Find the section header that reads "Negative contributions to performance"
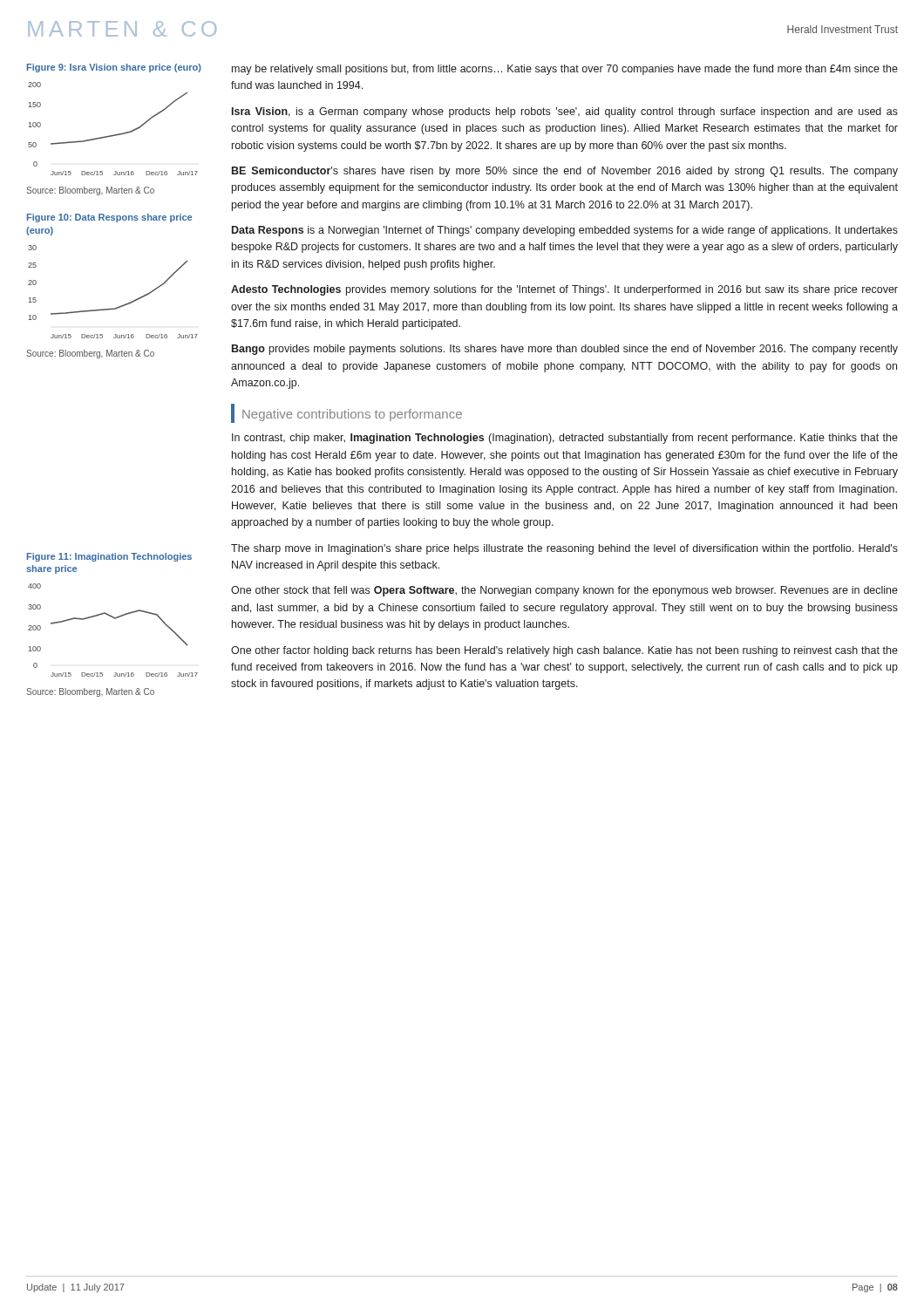 tap(347, 414)
